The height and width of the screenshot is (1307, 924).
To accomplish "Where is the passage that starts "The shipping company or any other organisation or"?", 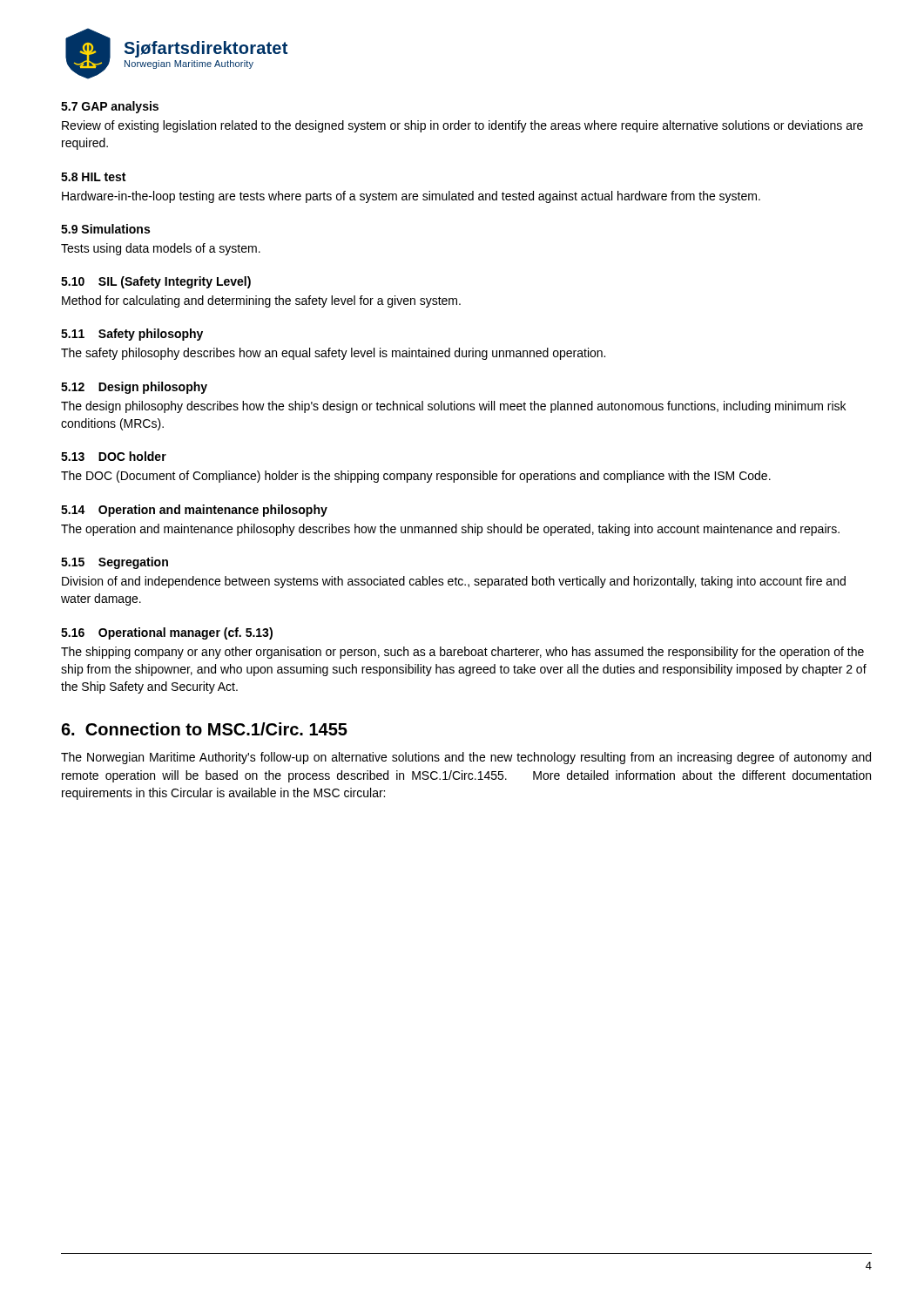I will [x=464, y=669].
